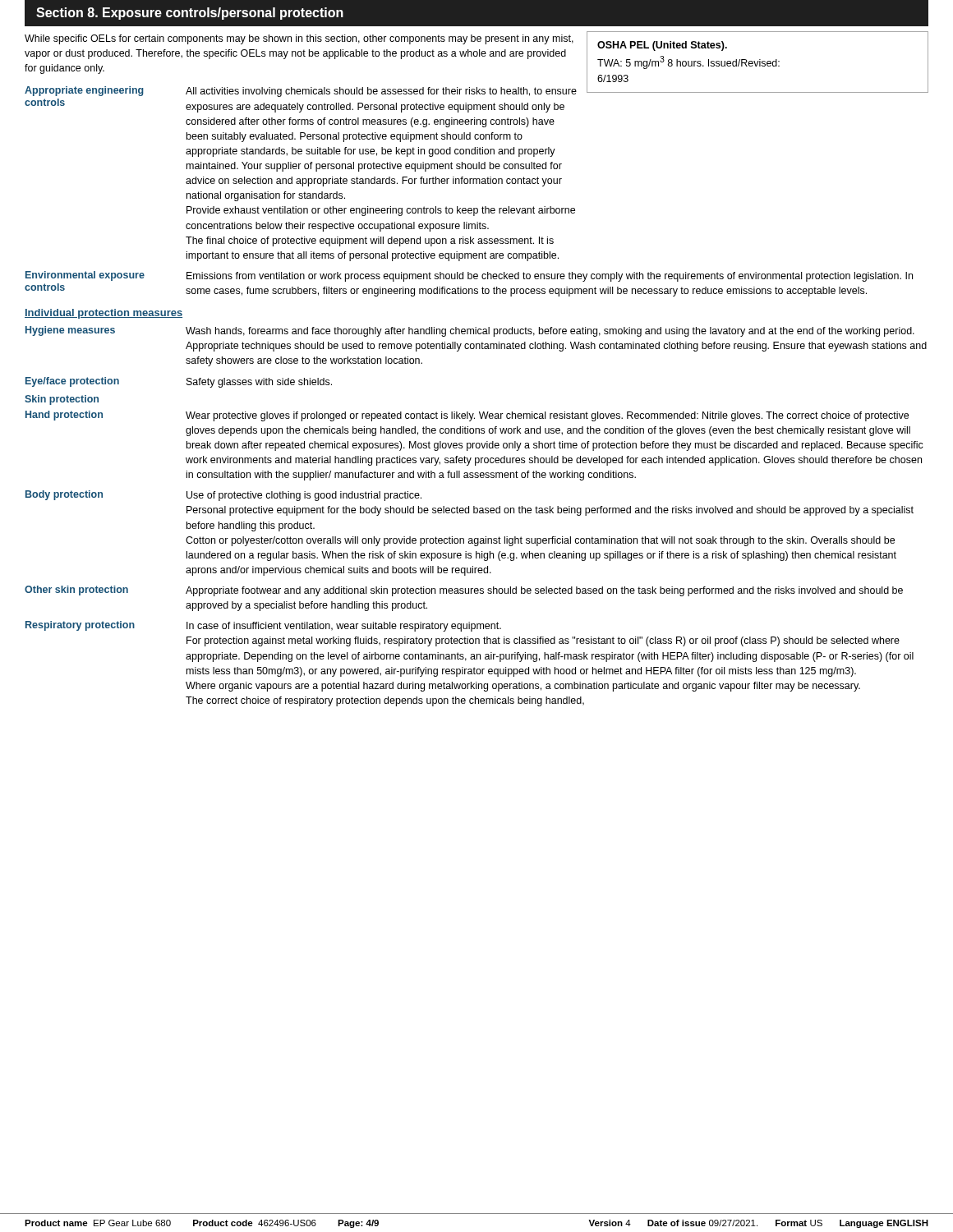Image resolution: width=953 pixels, height=1232 pixels.
Task: Click on the block starting "Hand protection Wear protective gloves"
Action: click(x=476, y=445)
